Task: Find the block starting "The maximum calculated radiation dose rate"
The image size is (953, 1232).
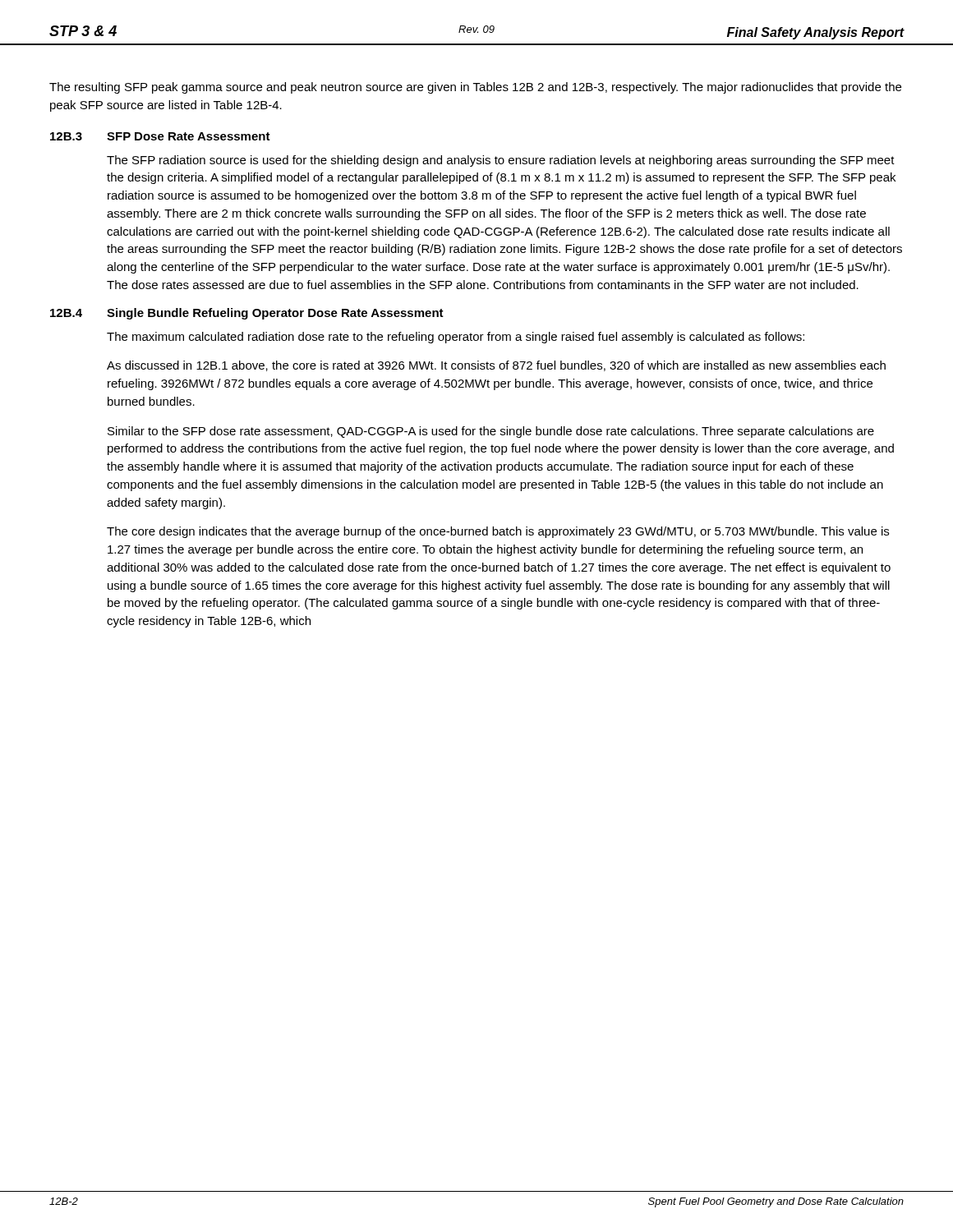Action: [505, 479]
